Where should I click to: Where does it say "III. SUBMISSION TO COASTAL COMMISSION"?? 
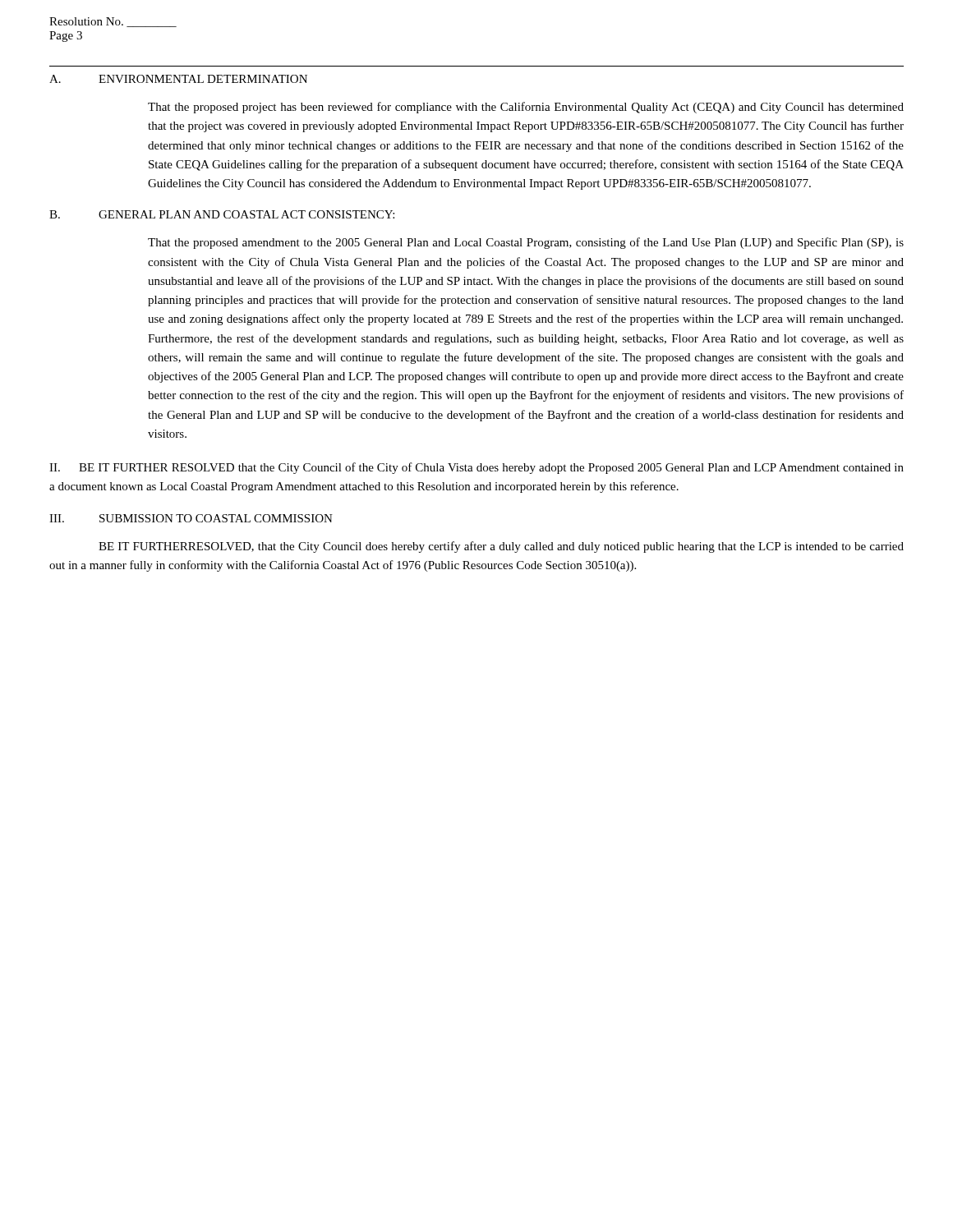pyautogui.click(x=191, y=518)
